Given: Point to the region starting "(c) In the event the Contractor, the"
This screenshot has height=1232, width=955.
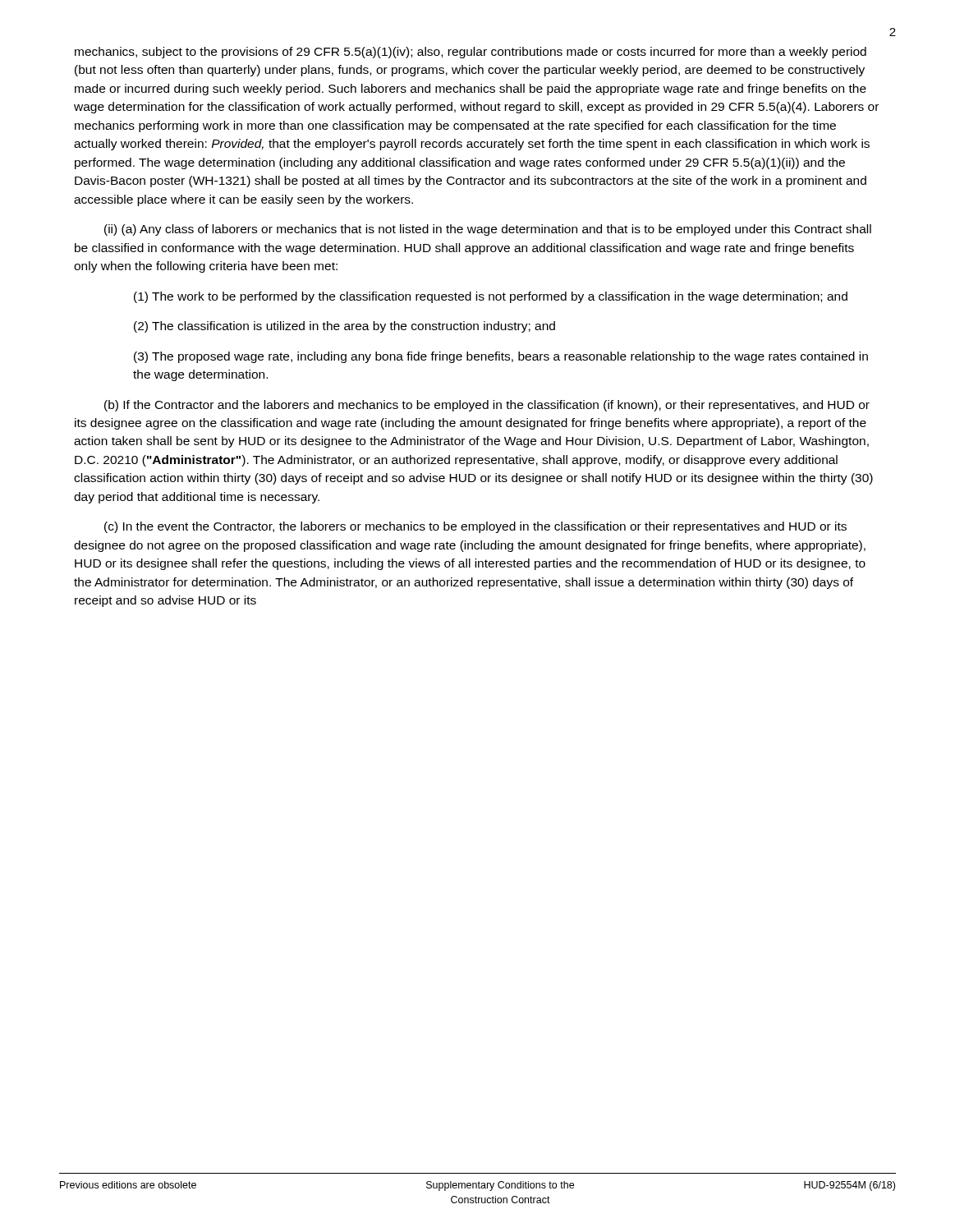Looking at the screenshot, I should coord(470,563).
